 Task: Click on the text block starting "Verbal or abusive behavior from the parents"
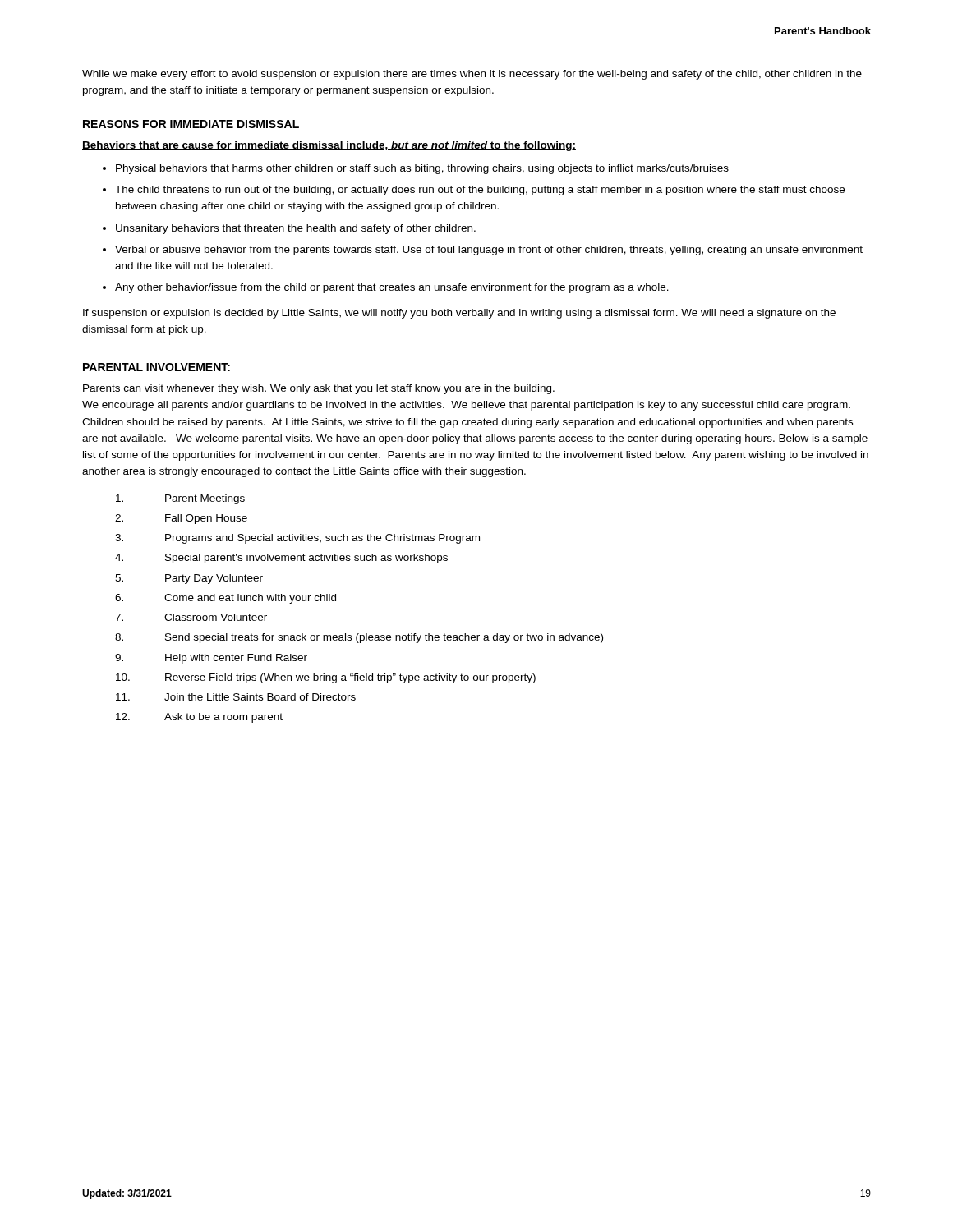click(489, 257)
